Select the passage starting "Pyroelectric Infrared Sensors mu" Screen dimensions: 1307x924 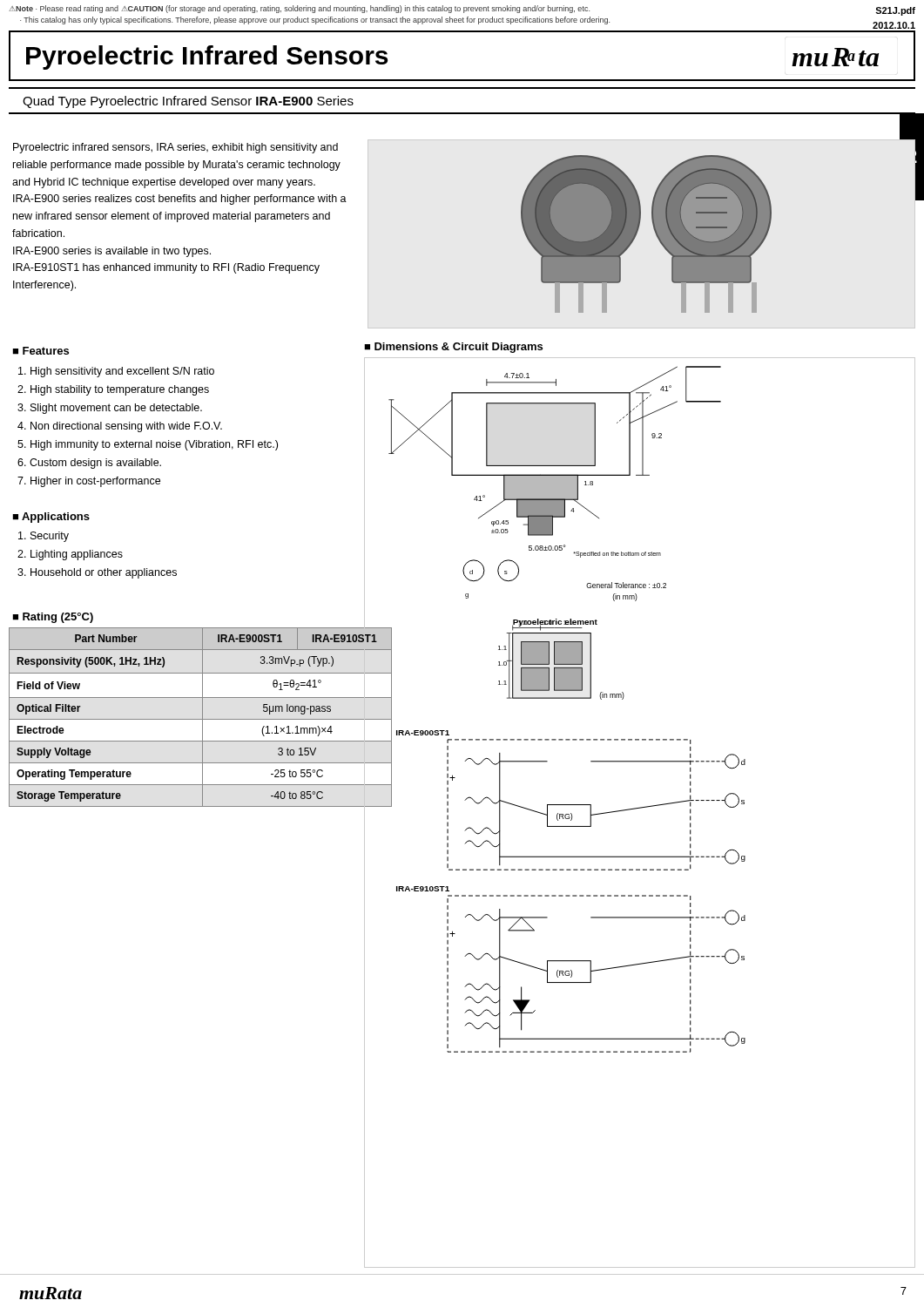[209, 57]
